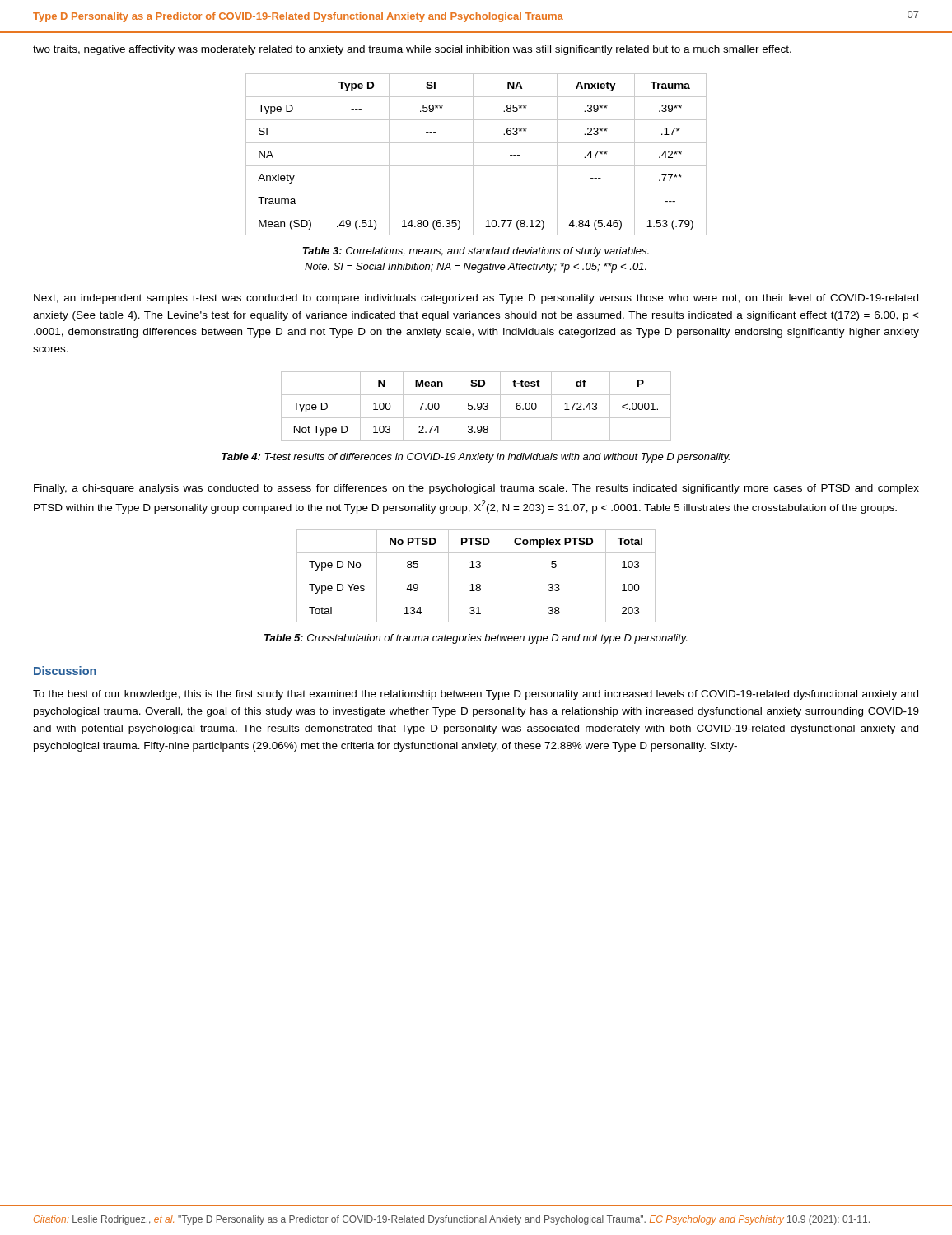Where is the passage that starts "two traits, negative affectivity was moderately"?
Viewport: 952px width, 1235px height.
412,49
